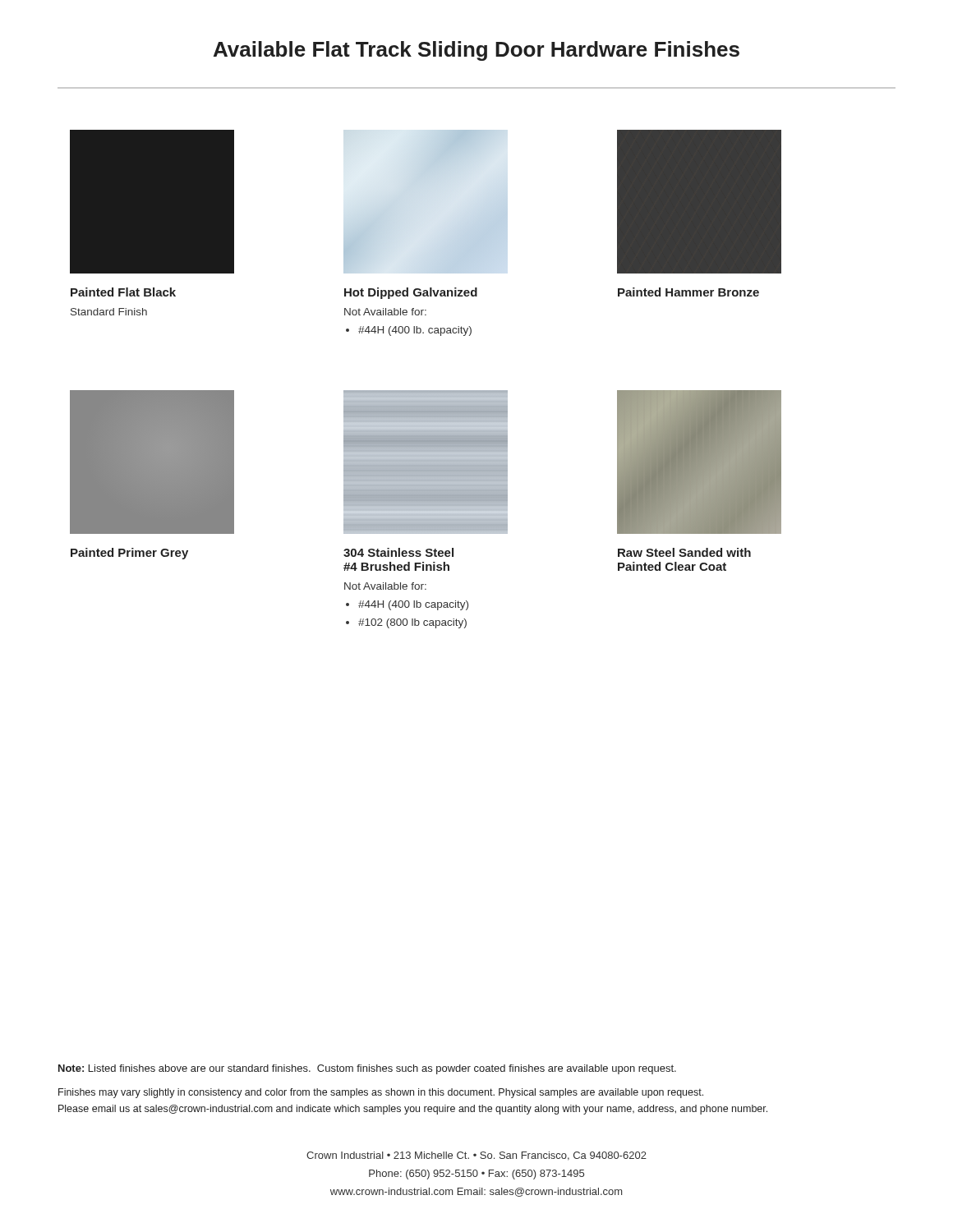Click on the text starting "Painted Hammer Bronze"
This screenshot has width=953, height=1232.
pos(688,292)
